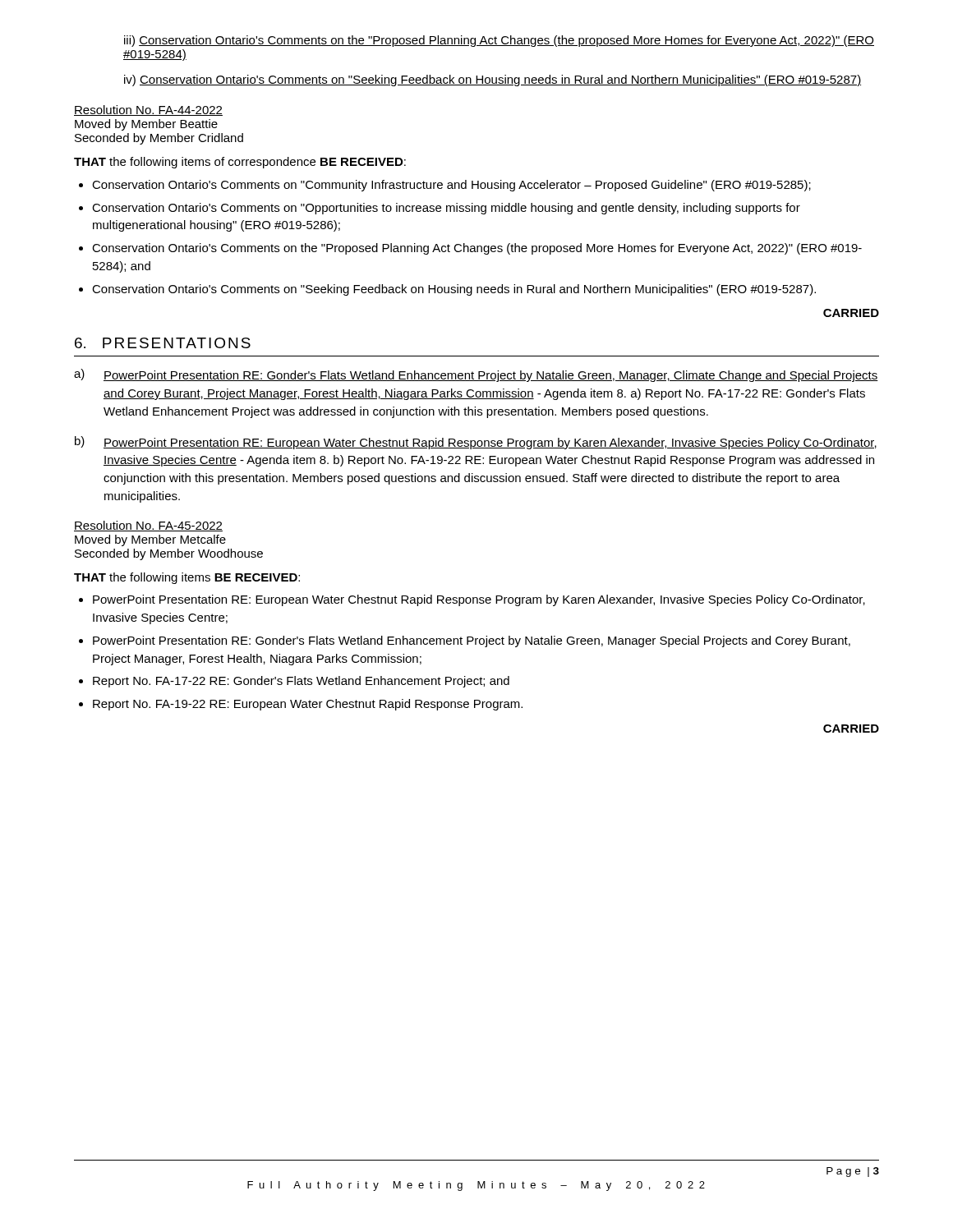The height and width of the screenshot is (1232, 953).
Task: Select the text block that says "Resolution No. FA-44-2022 Moved"
Action: tap(159, 124)
